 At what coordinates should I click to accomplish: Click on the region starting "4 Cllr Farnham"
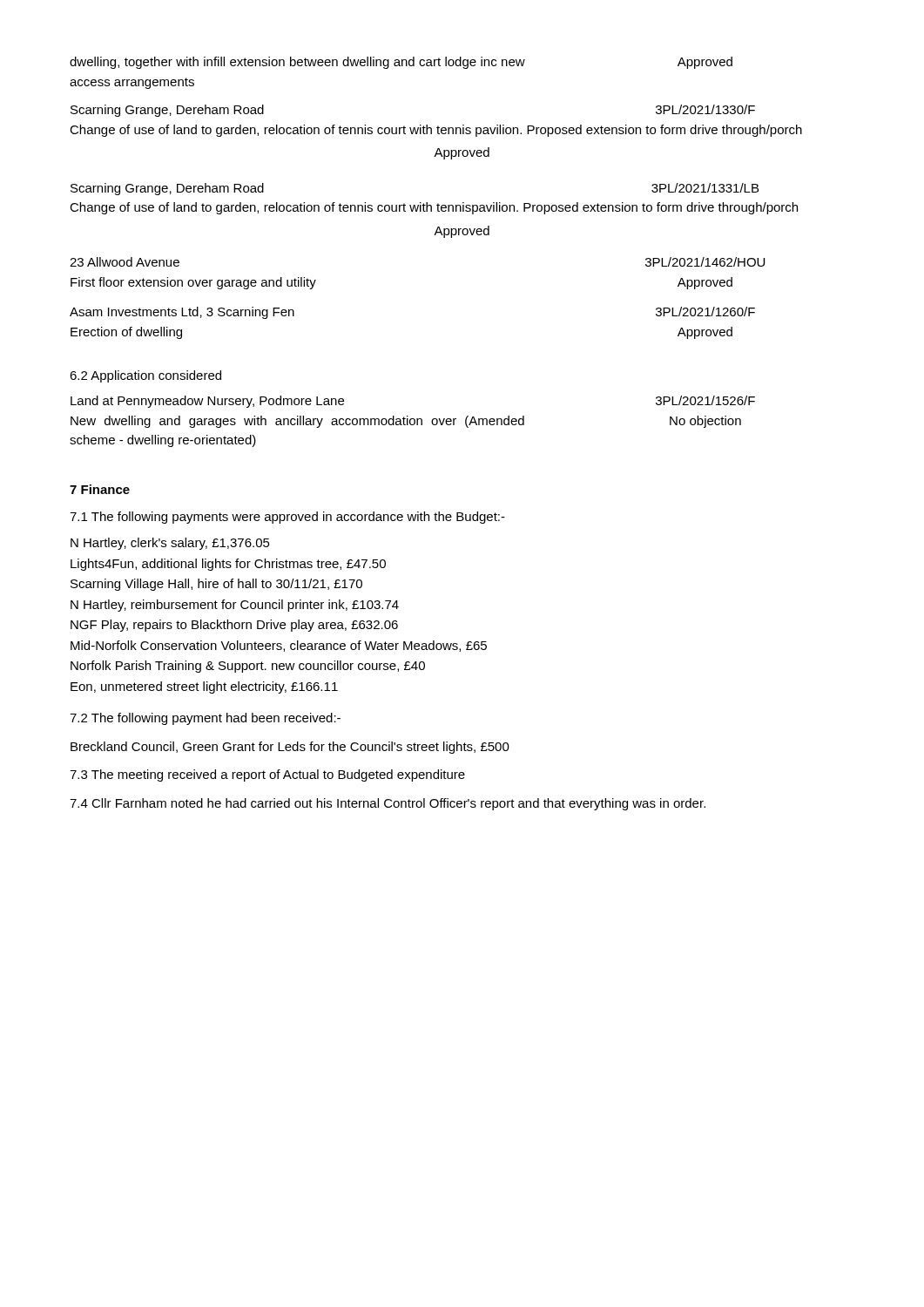pos(388,802)
